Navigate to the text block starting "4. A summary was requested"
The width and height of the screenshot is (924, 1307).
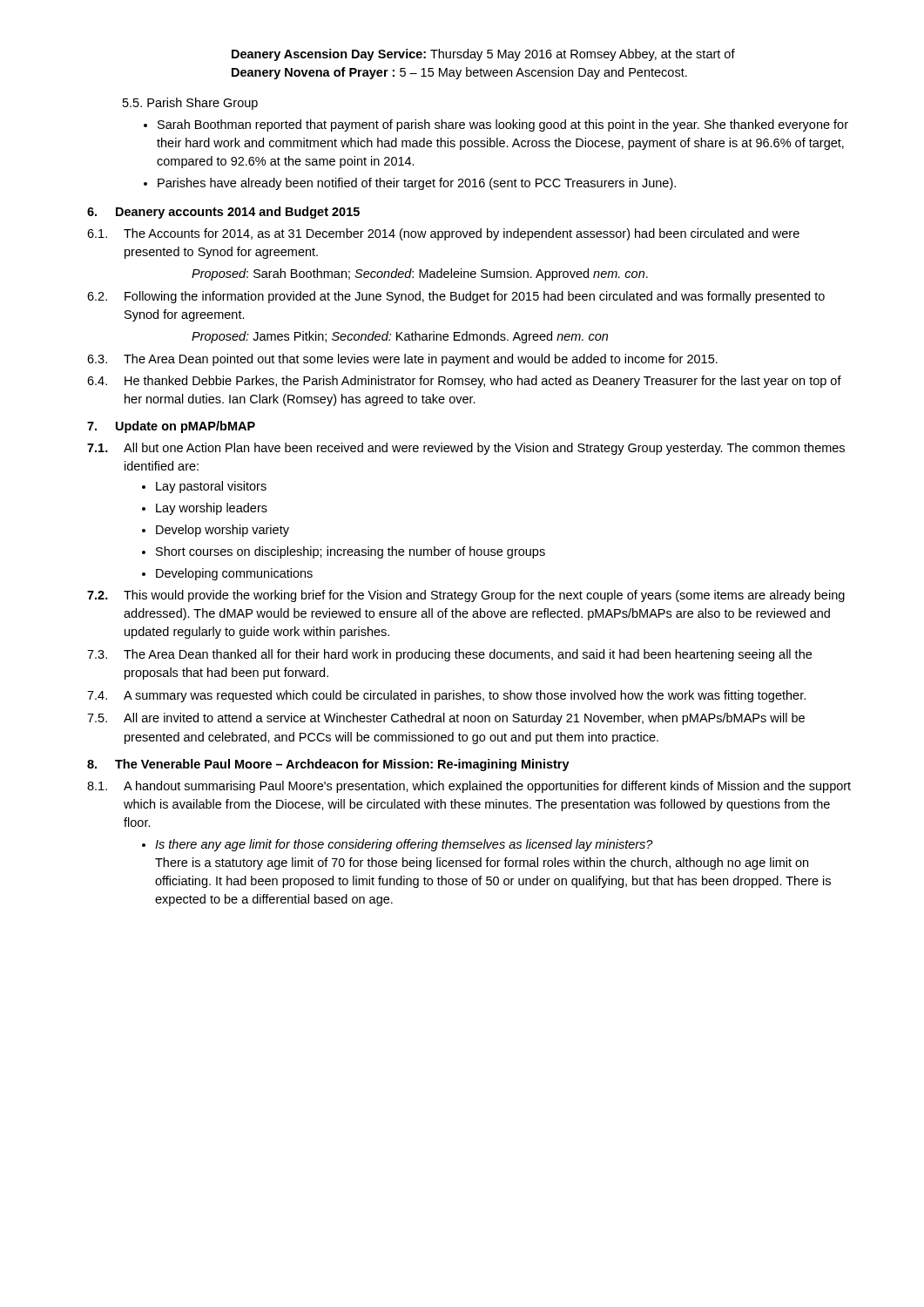[x=447, y=696]
